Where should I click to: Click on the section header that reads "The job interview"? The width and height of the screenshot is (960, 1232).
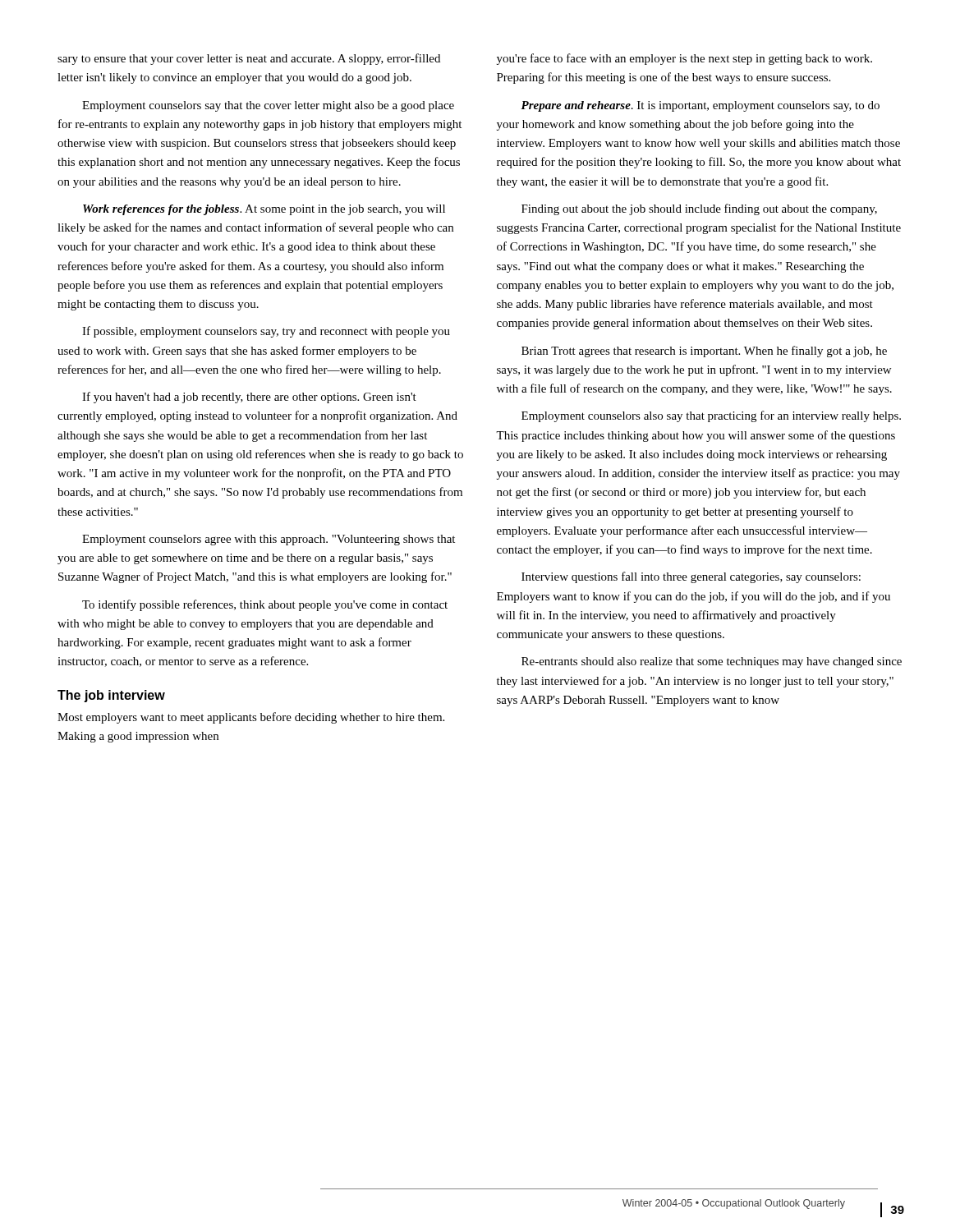(x=111, y=696)
